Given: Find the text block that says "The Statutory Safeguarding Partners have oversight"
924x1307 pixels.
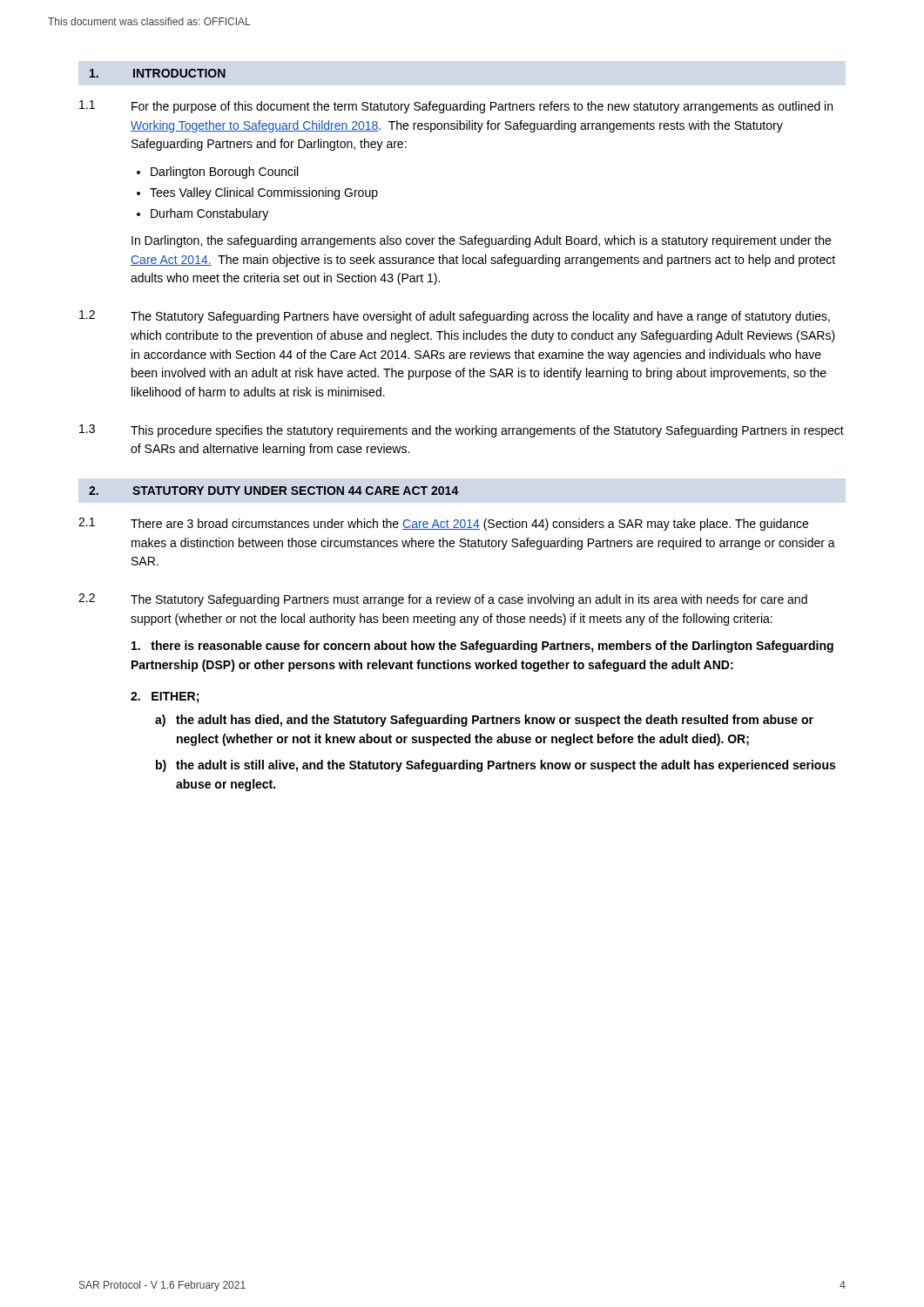Looking at the screenshot, I should click(x=488, y=355).
